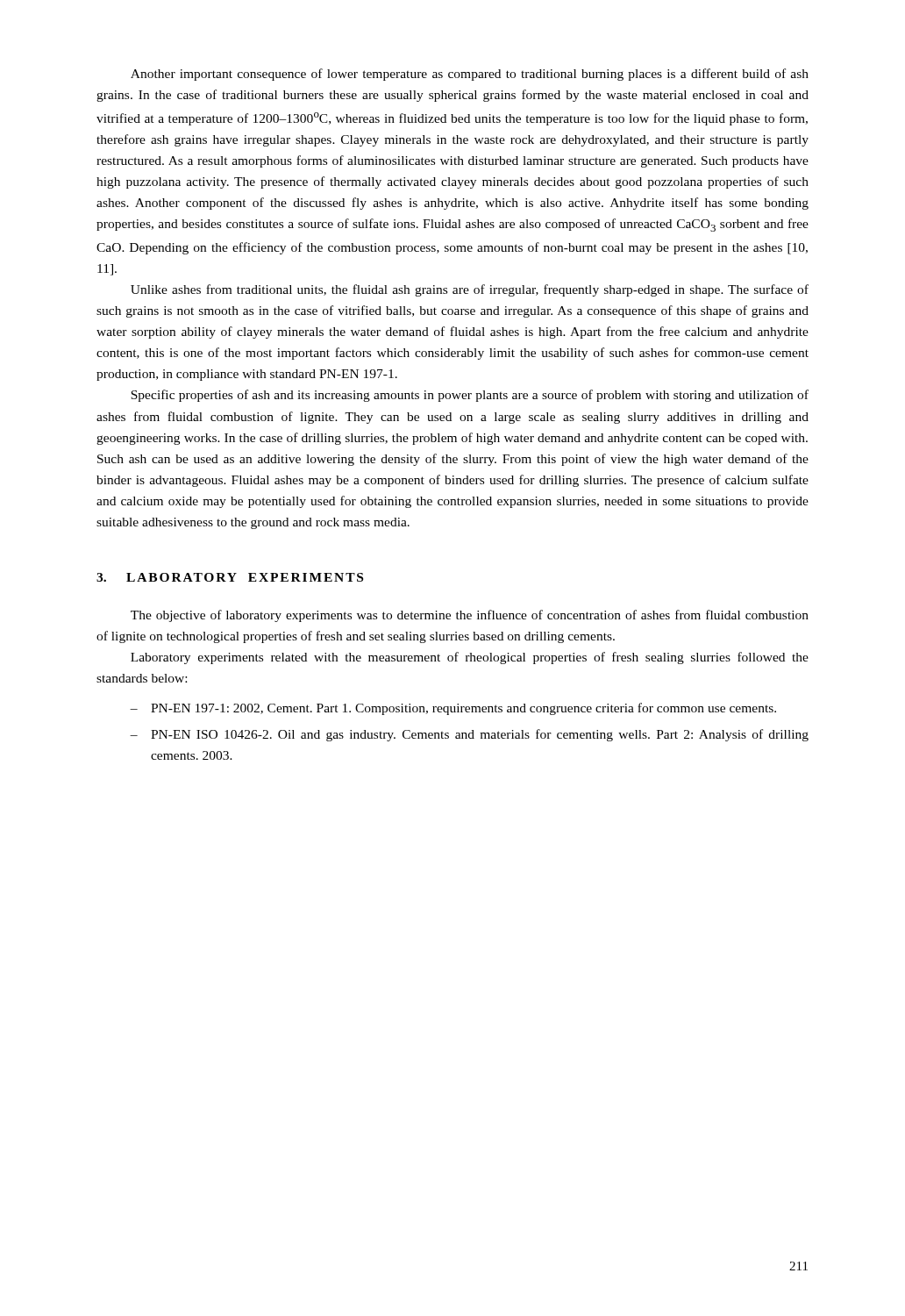
Task: Select the text block containing "Specific properties of"
Action: (x=452, y=458)
